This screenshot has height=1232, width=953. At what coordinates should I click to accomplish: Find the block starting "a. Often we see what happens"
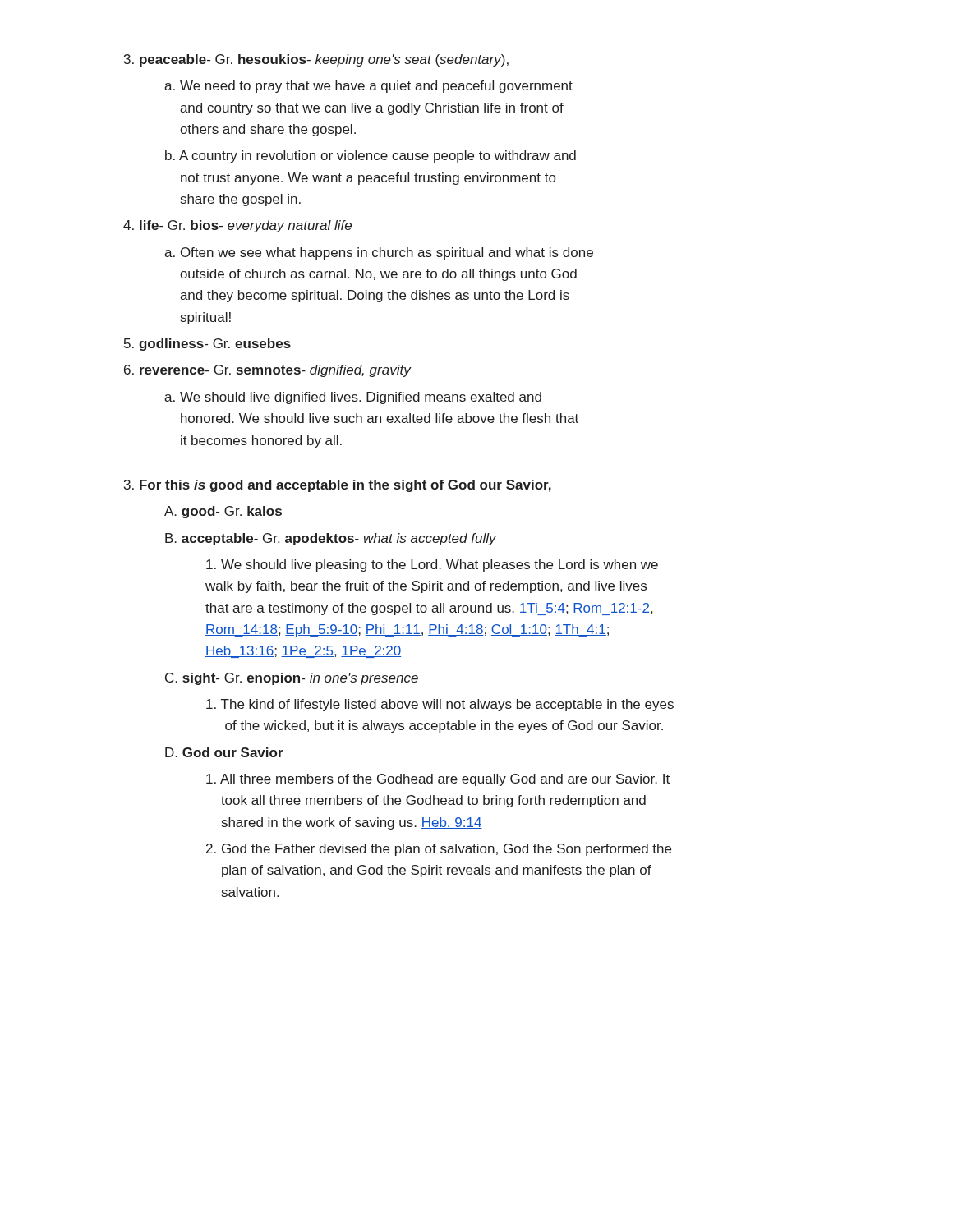(x=379, y=285)
